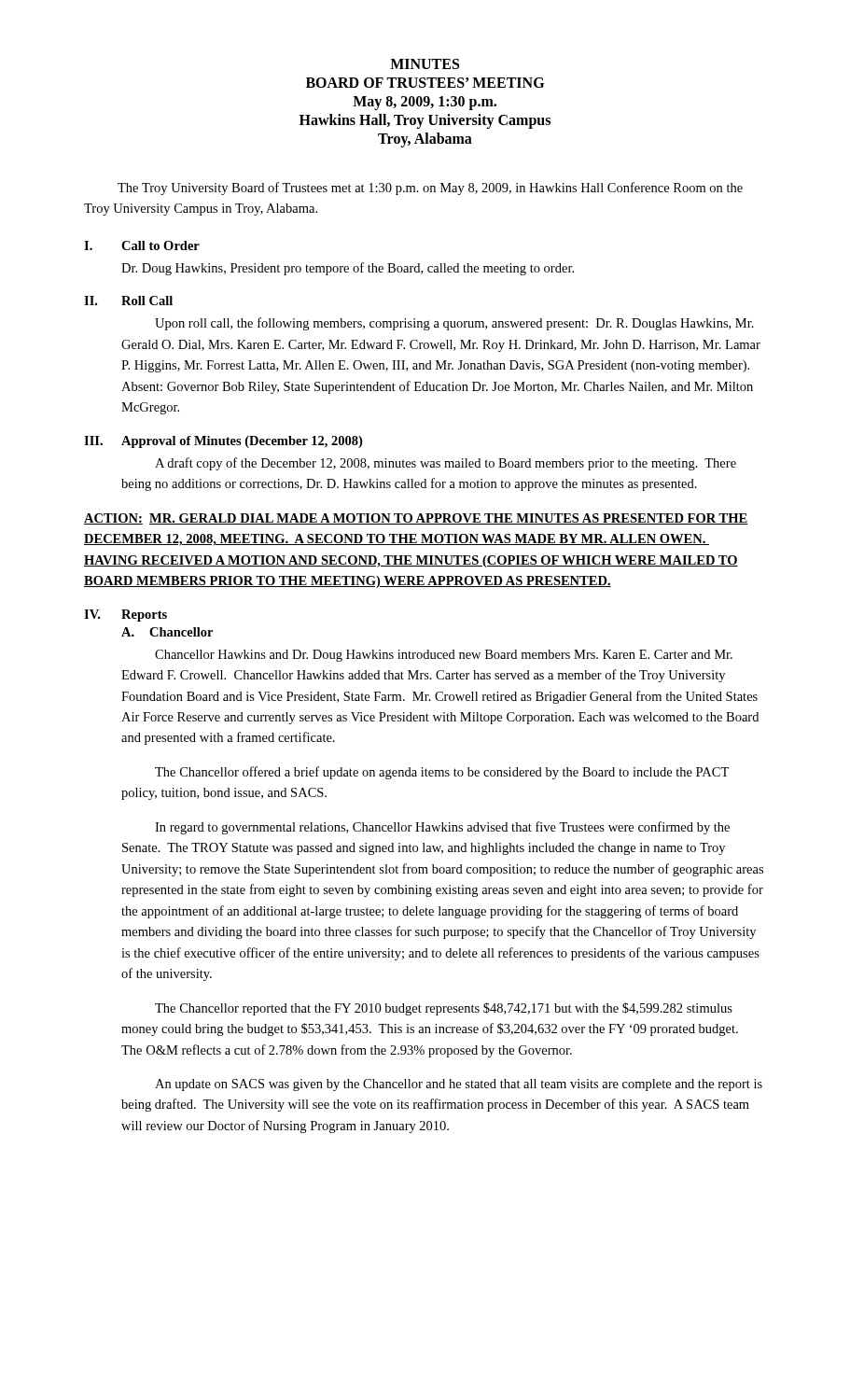Screen dimensions: 1400x850
Task: Click on the element starting "III. Approval of Minutes (December 12, 2008)"
Action: 223,441
